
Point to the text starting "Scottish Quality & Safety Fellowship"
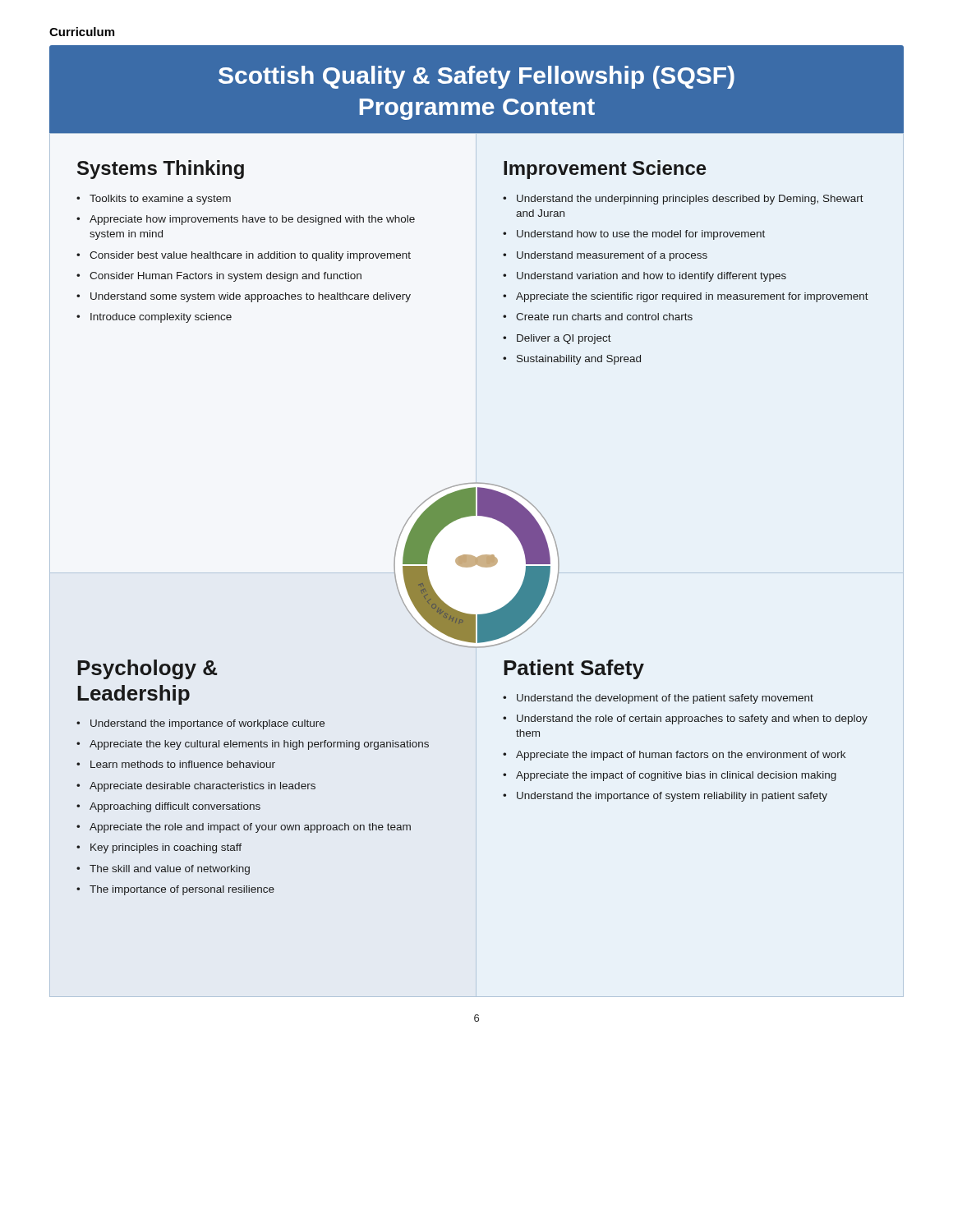(x=476, y=91)
